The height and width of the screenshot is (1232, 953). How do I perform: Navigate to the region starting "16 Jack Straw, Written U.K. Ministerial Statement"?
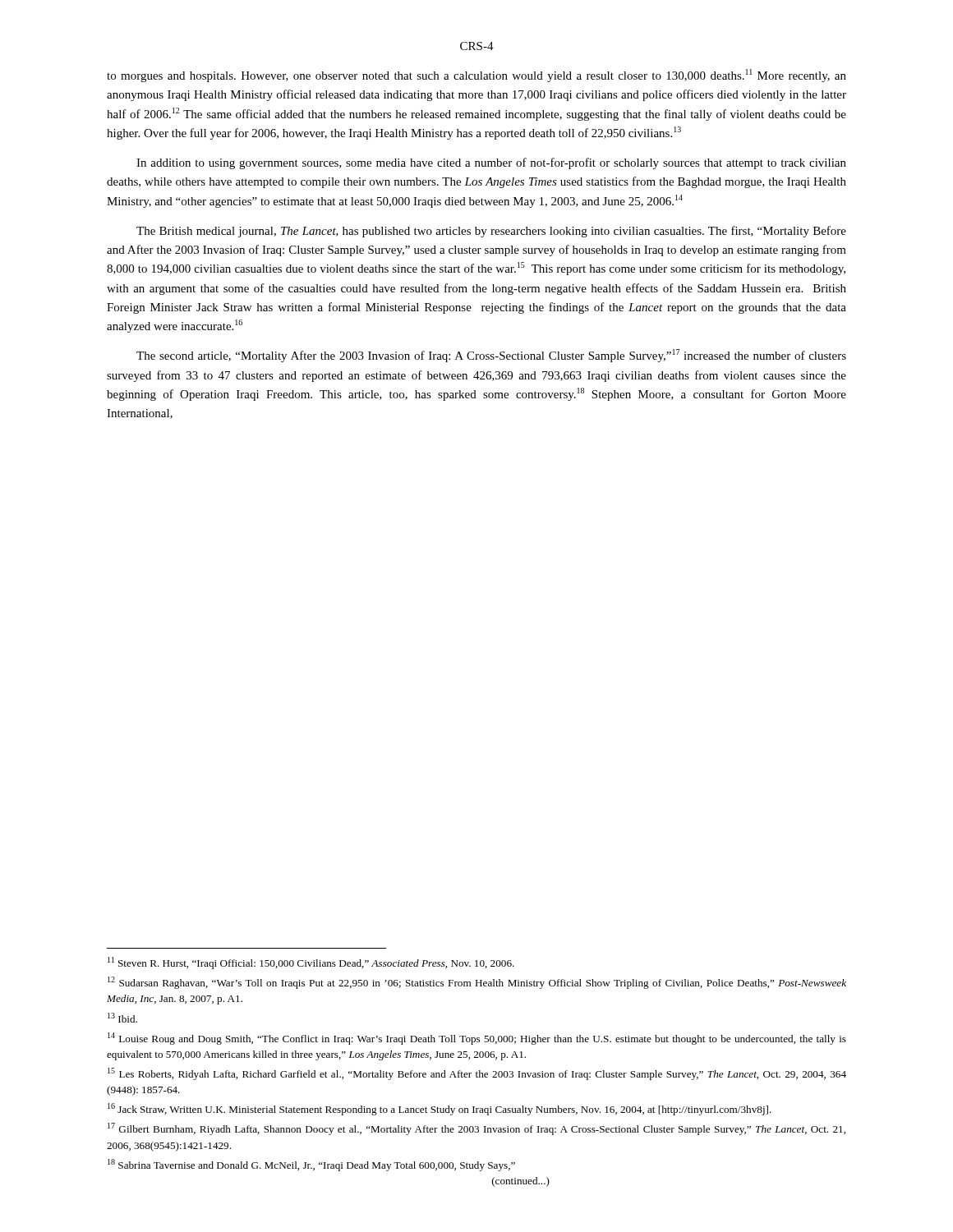click(439, 1109)
